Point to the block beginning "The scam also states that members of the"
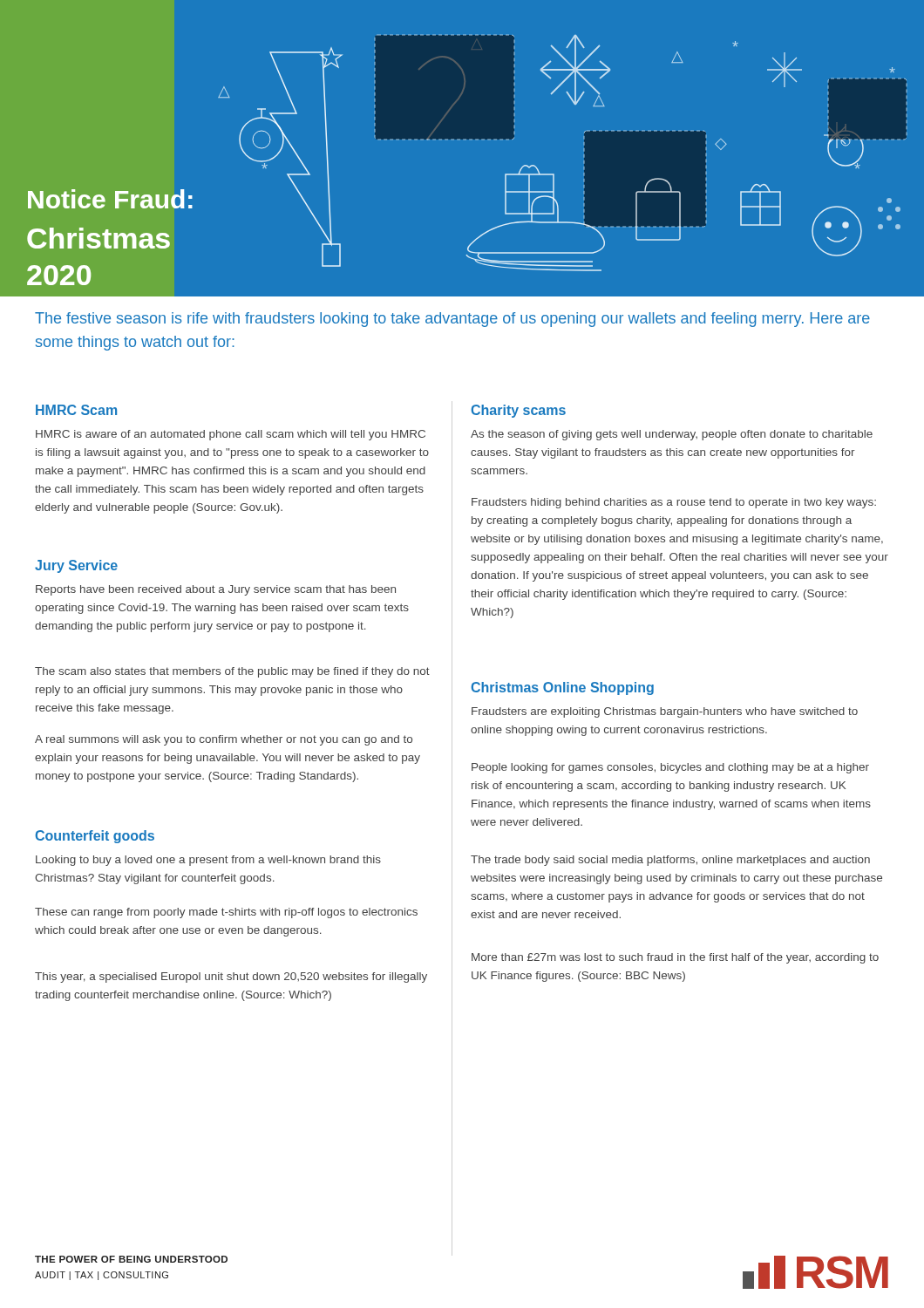The image size is (924, 1308). click(x=232, y=689)
